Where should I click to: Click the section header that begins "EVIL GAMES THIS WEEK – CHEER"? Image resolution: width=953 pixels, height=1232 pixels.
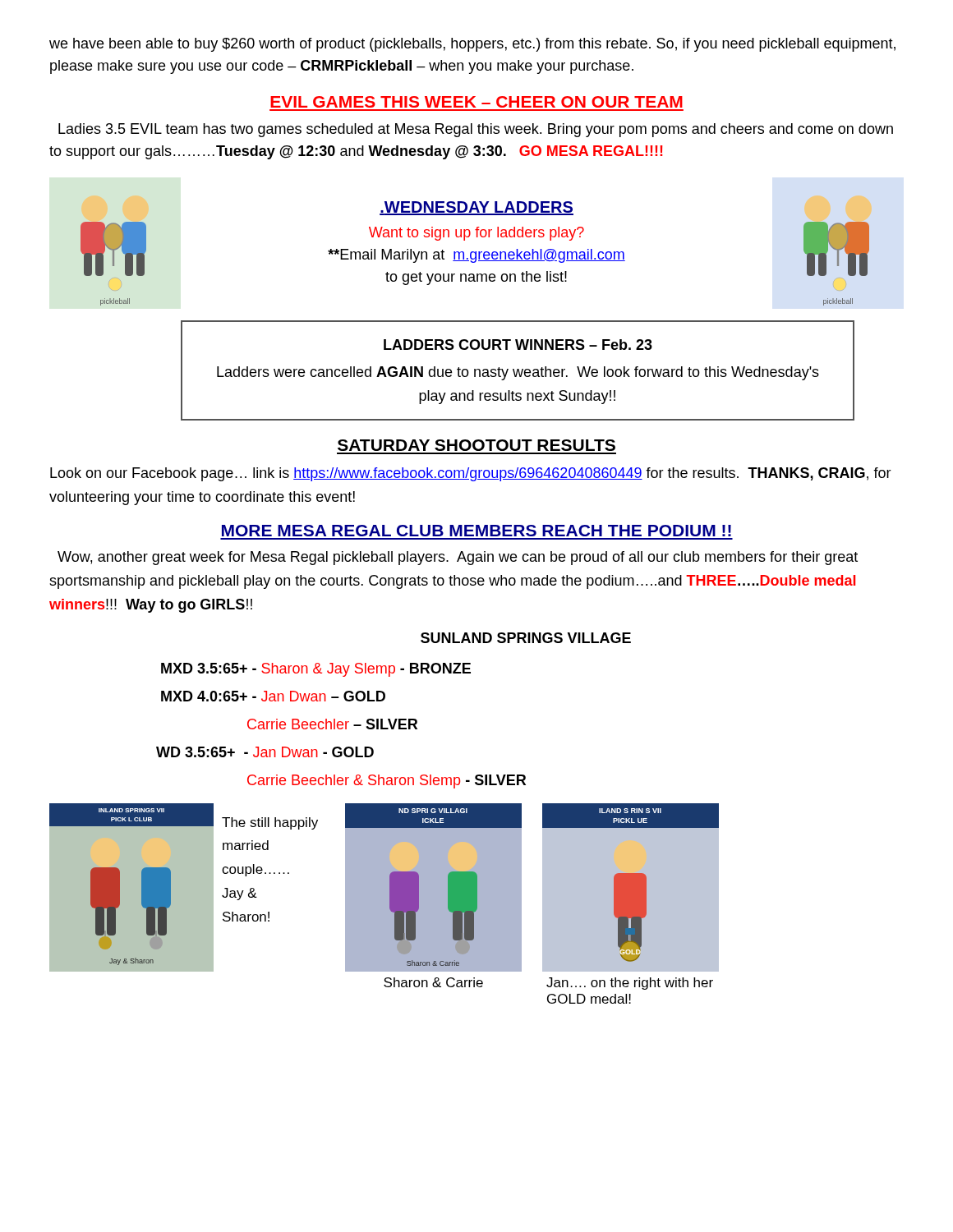coord(476,101)
